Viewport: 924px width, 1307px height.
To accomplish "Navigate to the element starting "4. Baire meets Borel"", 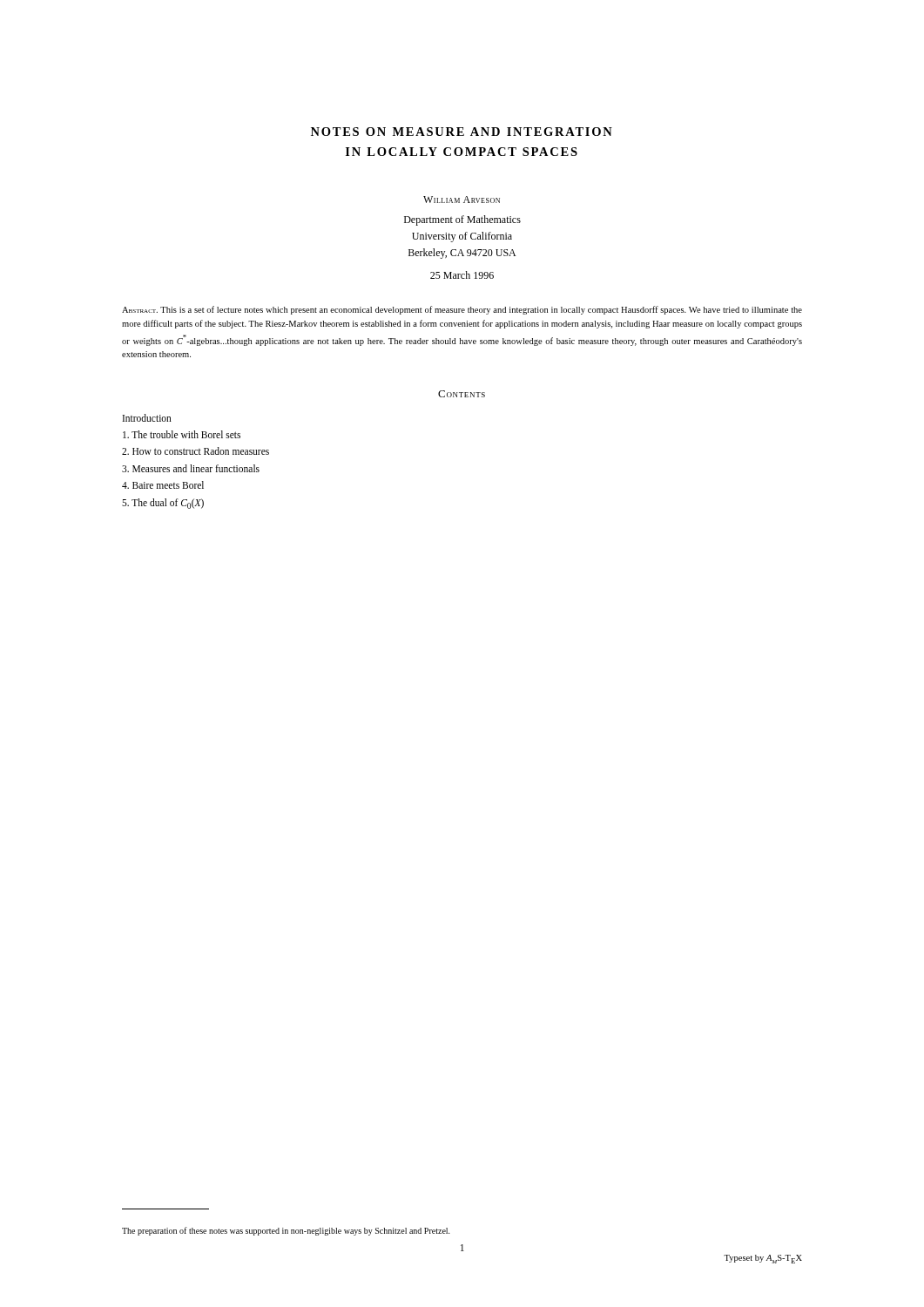I will (163, 486).
